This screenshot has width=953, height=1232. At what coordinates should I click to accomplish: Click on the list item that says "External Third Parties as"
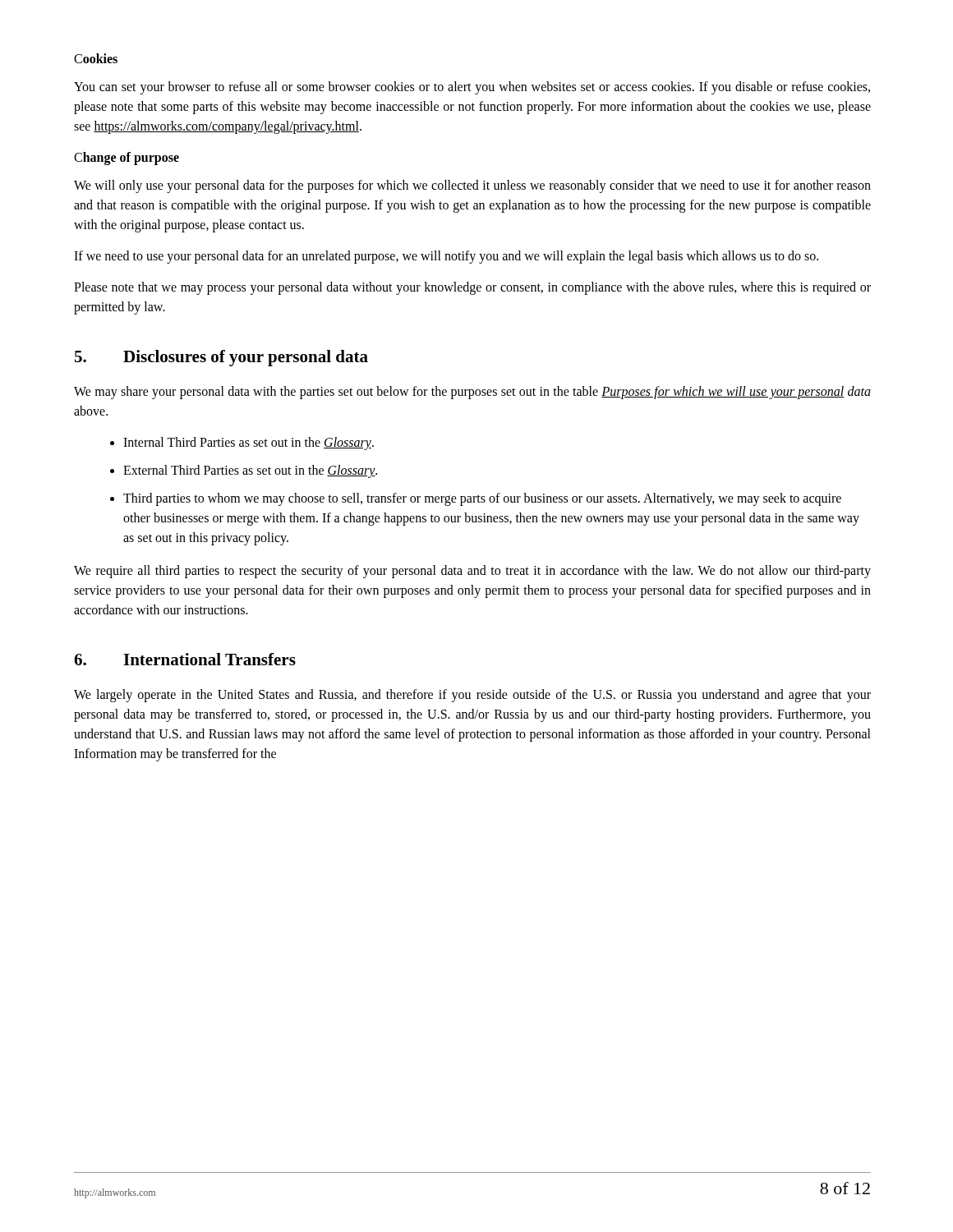pos(244,471)
